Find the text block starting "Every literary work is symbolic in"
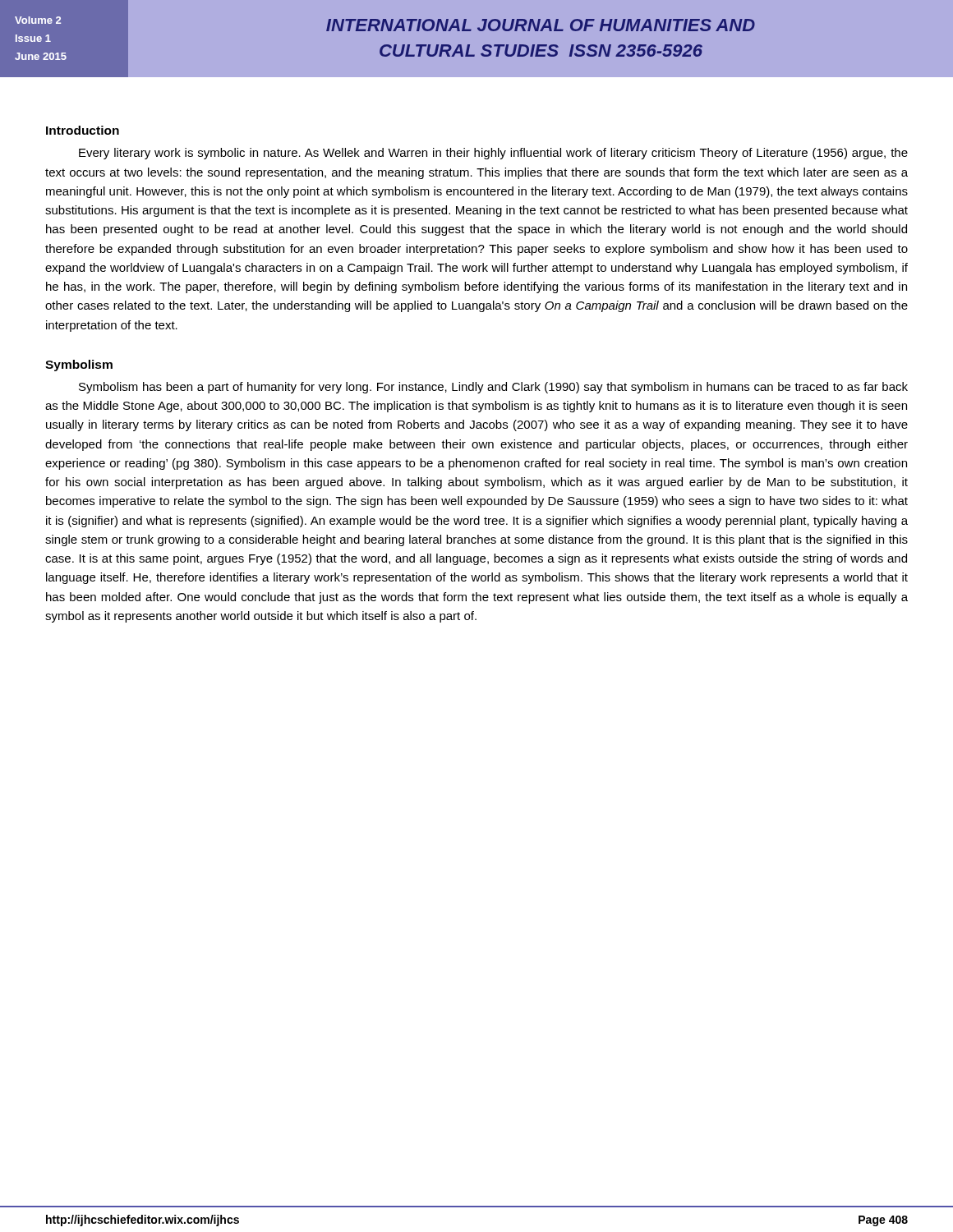 476,237
